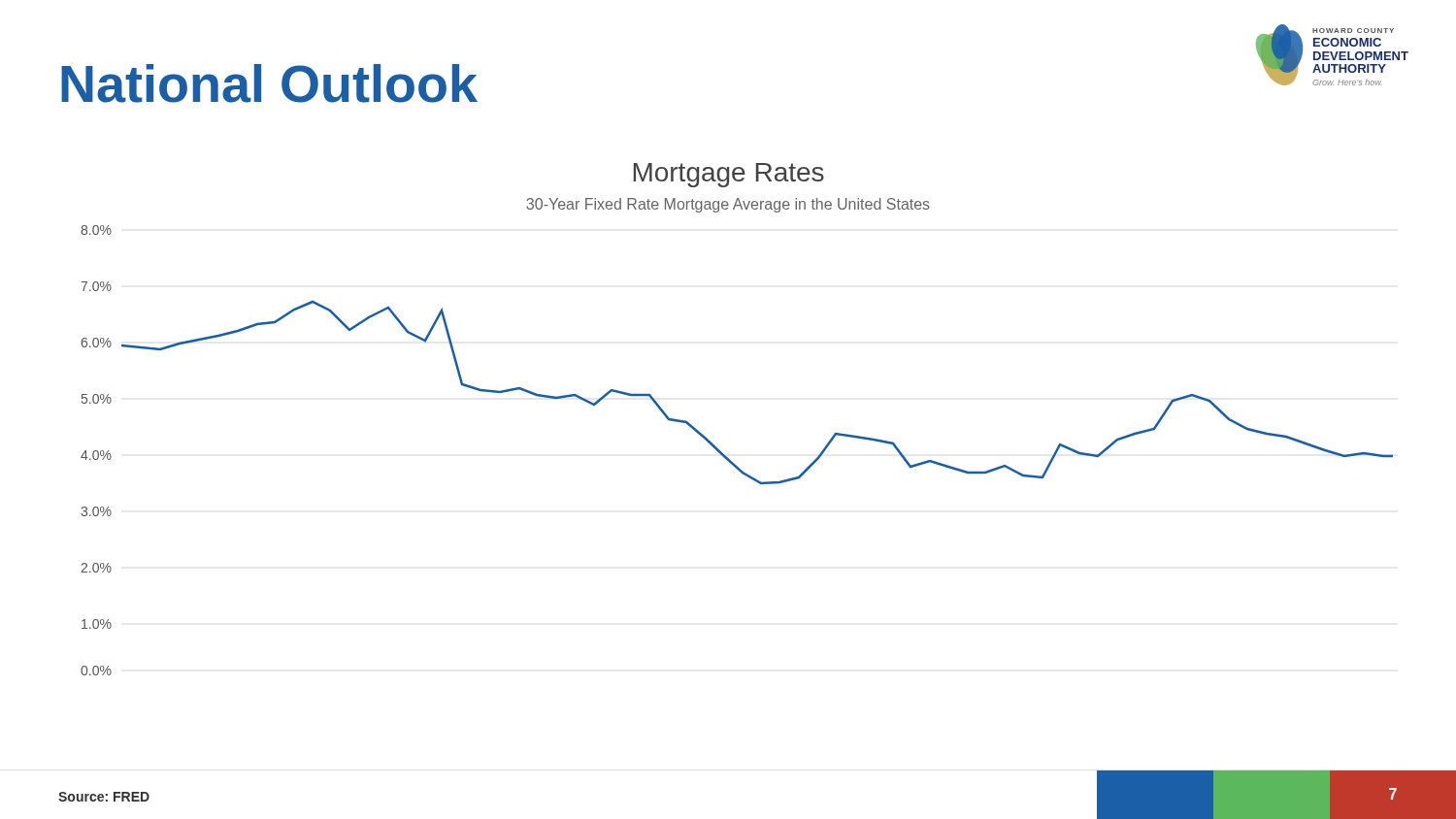Screen dimensions: 819x1456
Task: Find the caption that reads "30-Year Fixed Rate Mortgage"
Action: tap(728, 204)
